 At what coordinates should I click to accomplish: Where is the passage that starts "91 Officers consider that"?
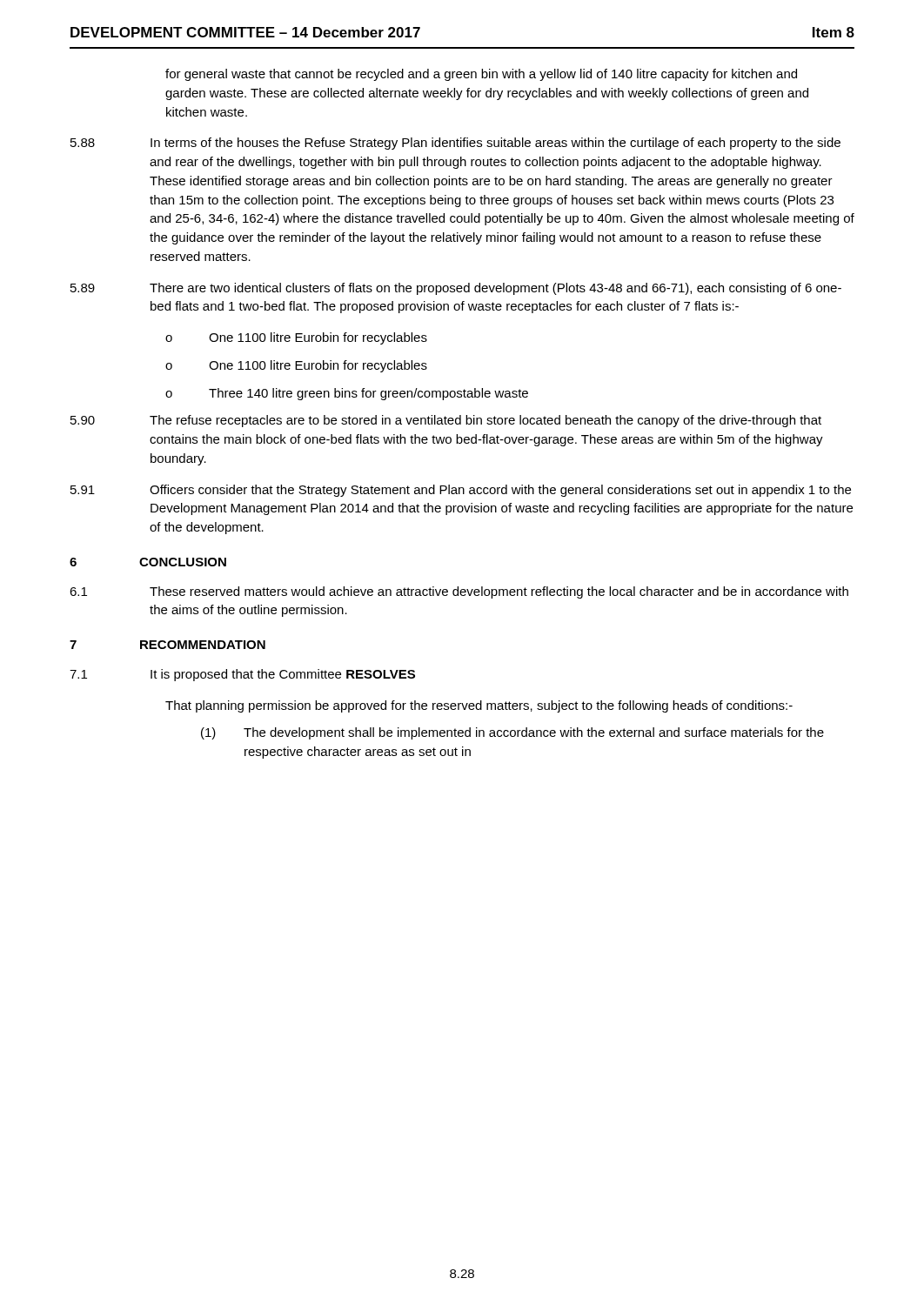coord(462,508)
